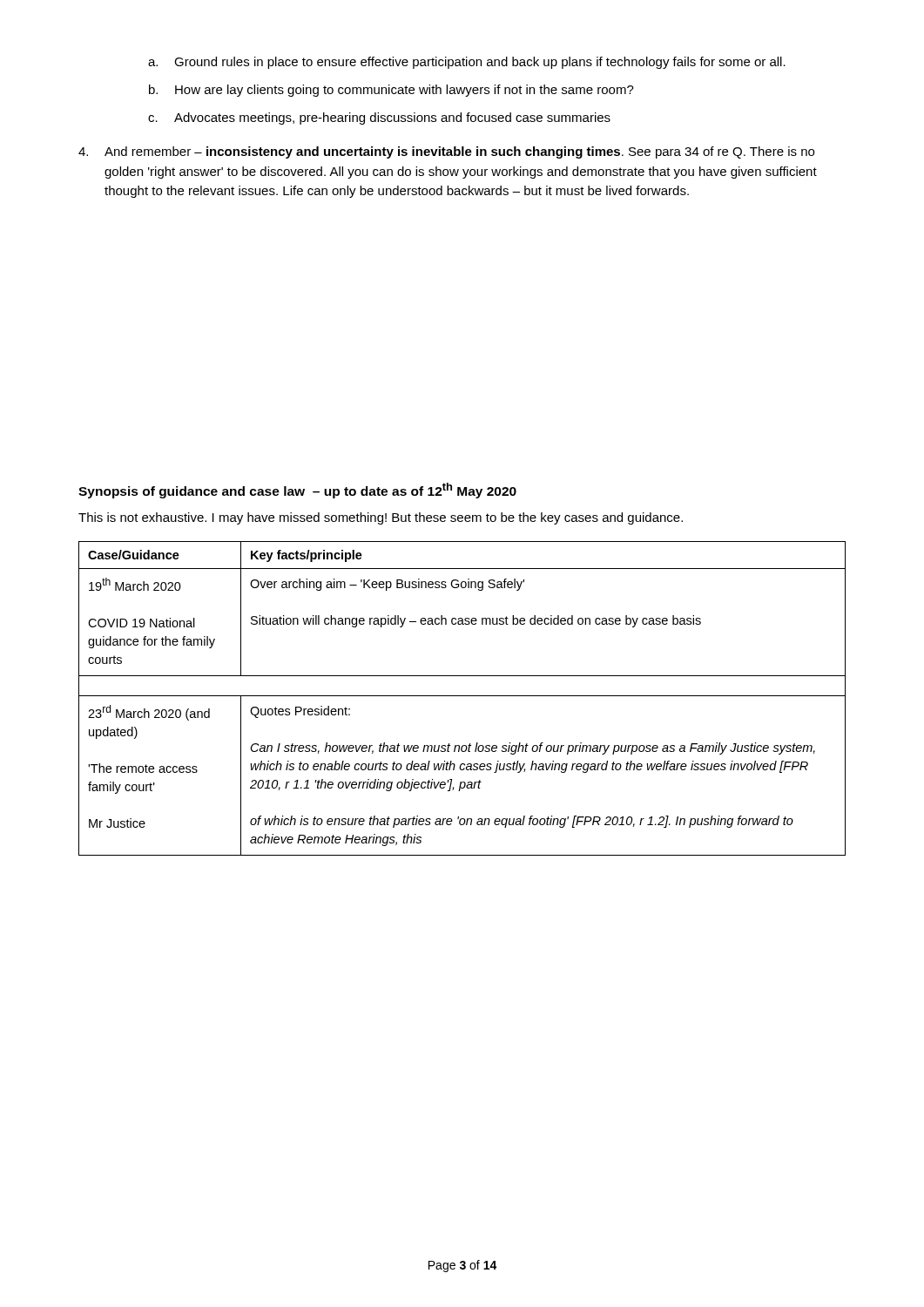Click the passage that begins "a. Ground rules in place to"
This screenshot has width=924, height=1307.
click(497, 62)
